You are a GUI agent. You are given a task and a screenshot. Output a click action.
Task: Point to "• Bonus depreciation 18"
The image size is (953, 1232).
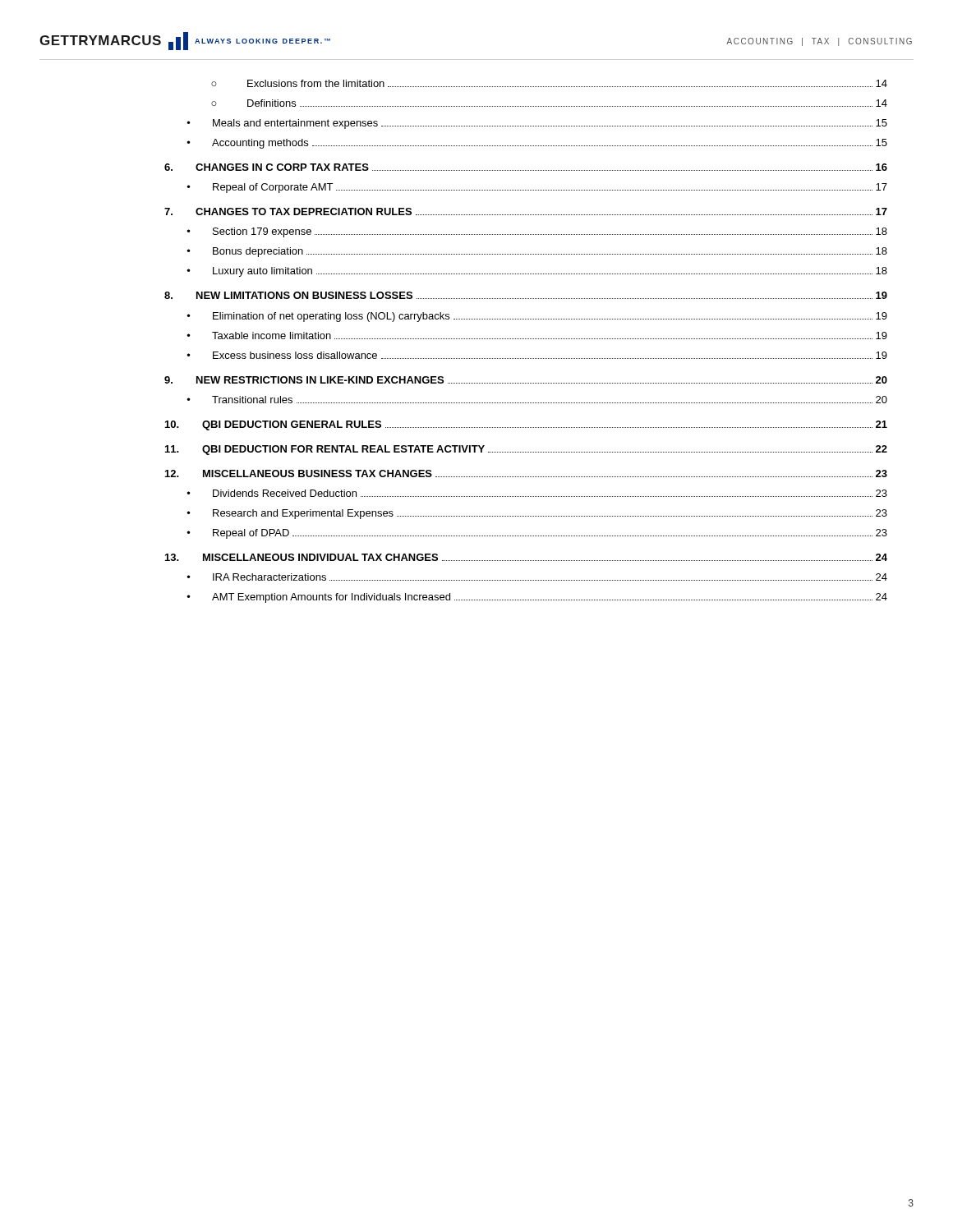534,252
